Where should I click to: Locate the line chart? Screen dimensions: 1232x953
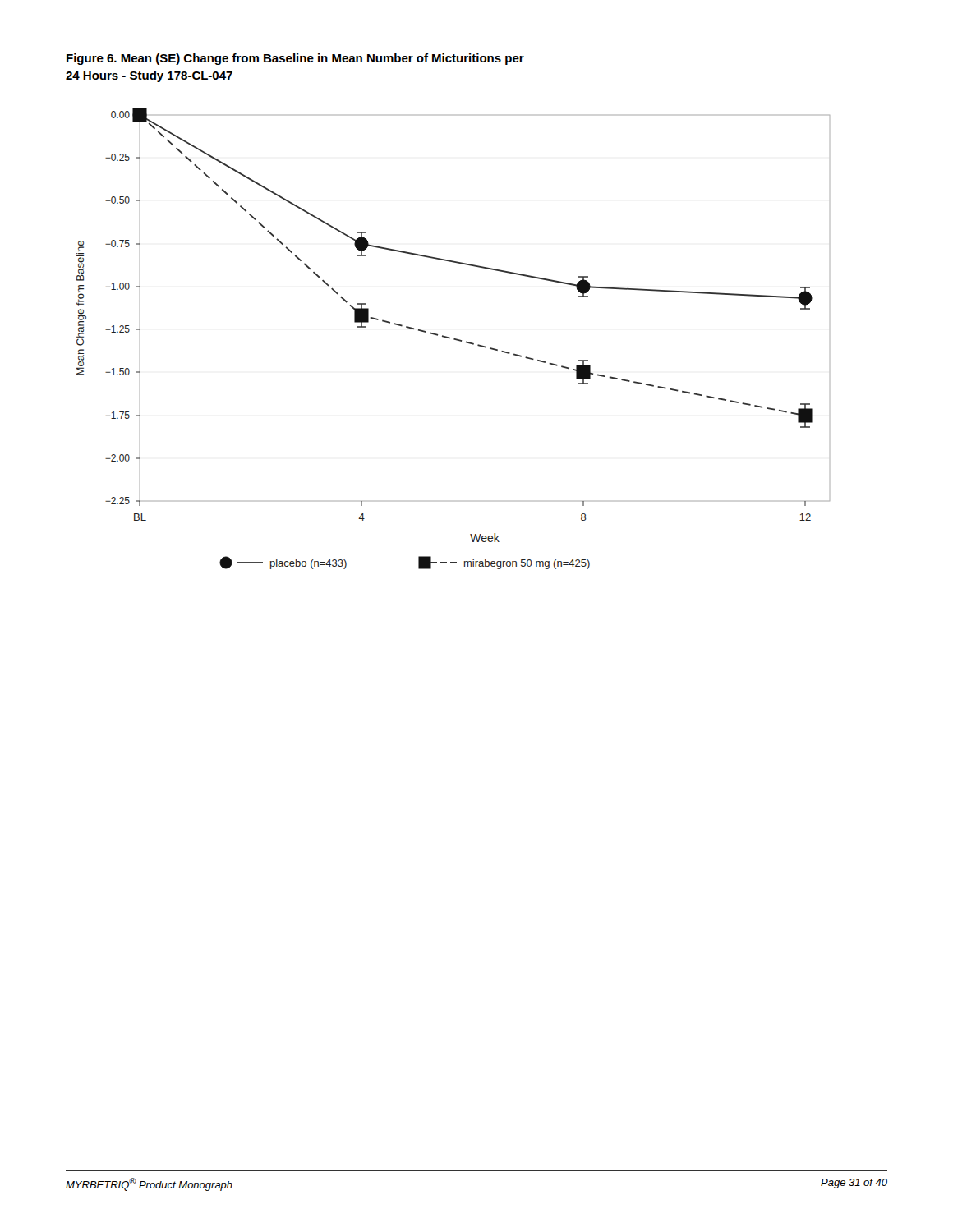(x=456, y=349)
